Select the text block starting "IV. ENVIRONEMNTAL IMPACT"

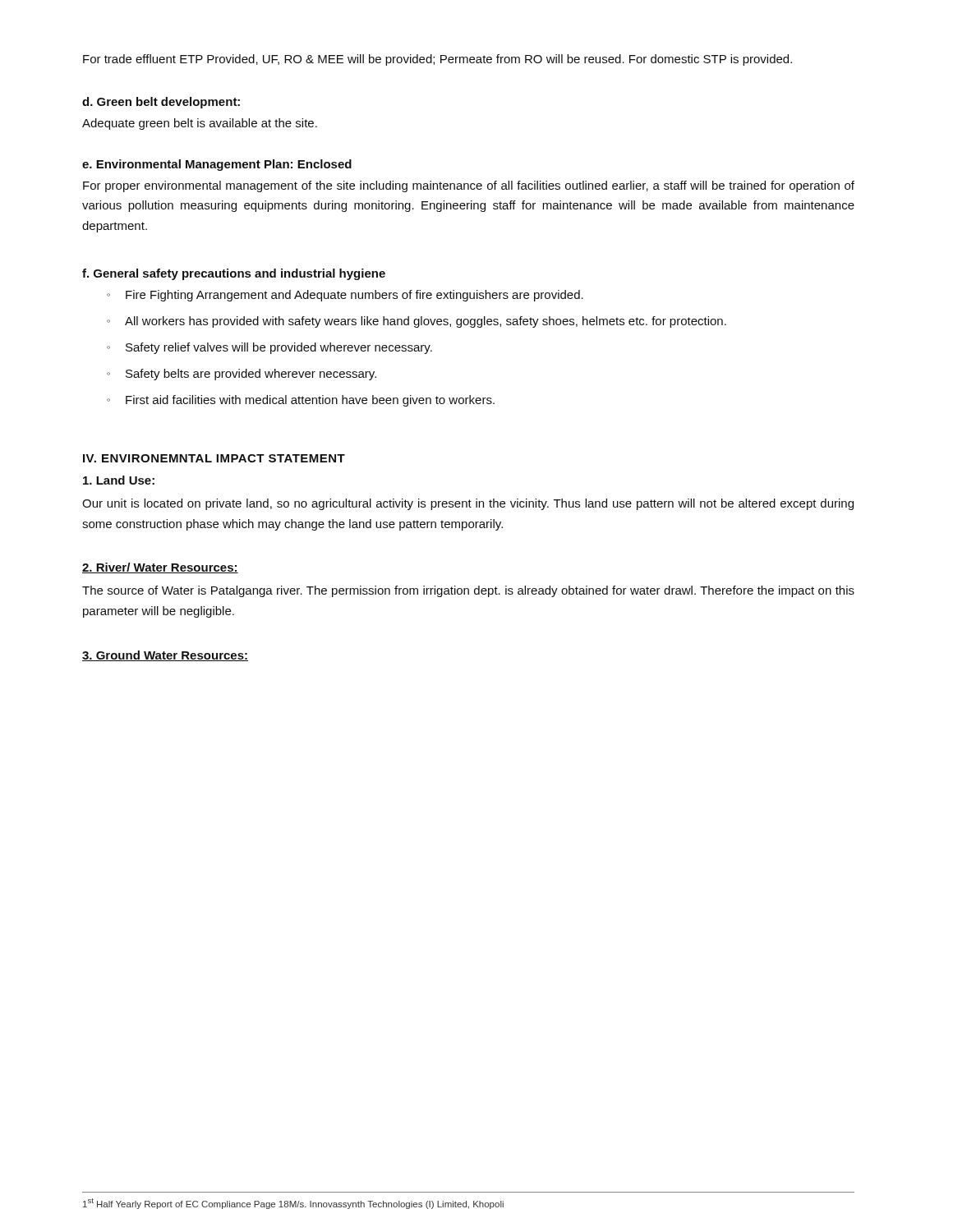click(x=214, y=458)
